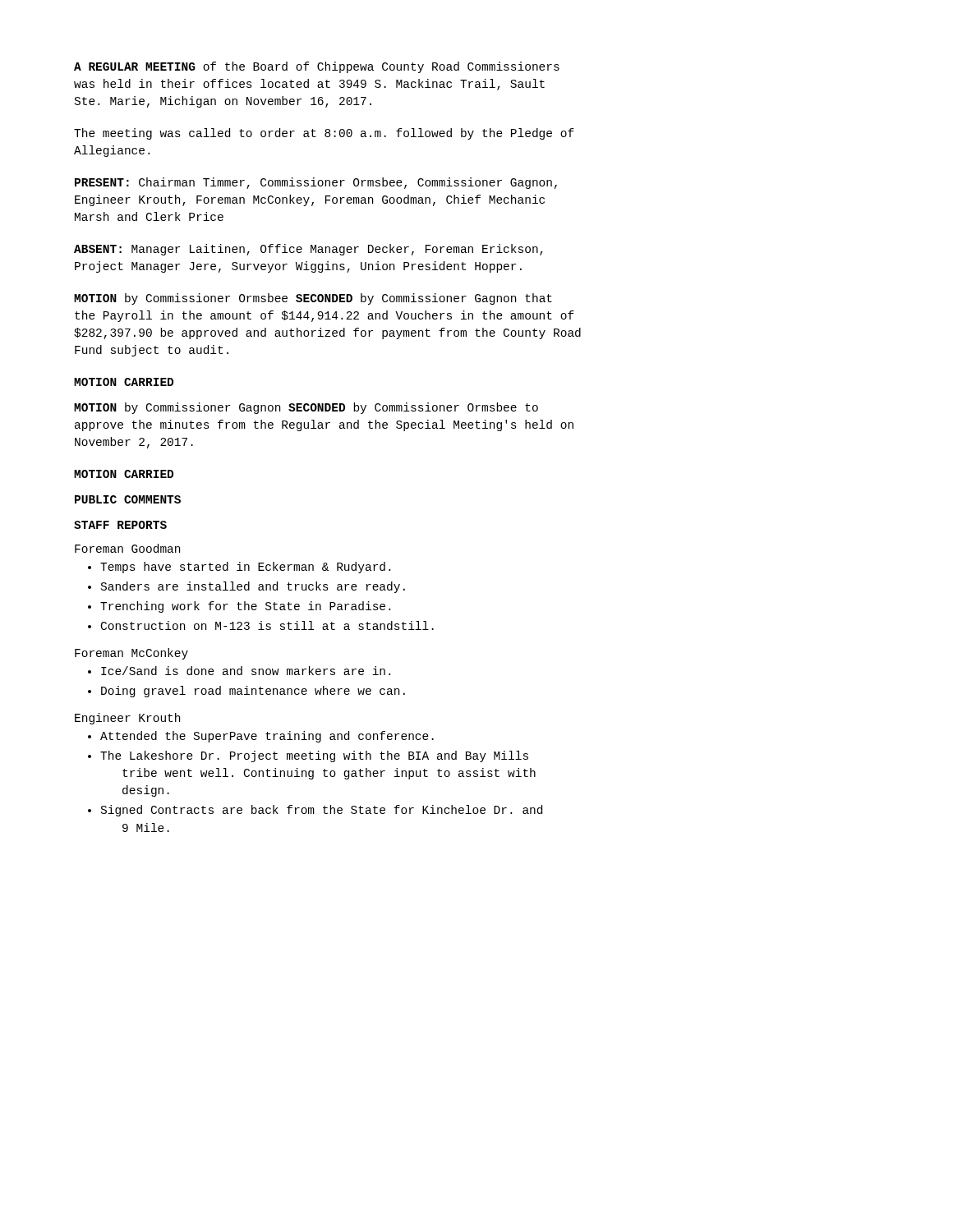Point to the block beginning "Attended the SuperPave training and"
This screenshot has width=953, height=1232.
(x=268, y=737)
